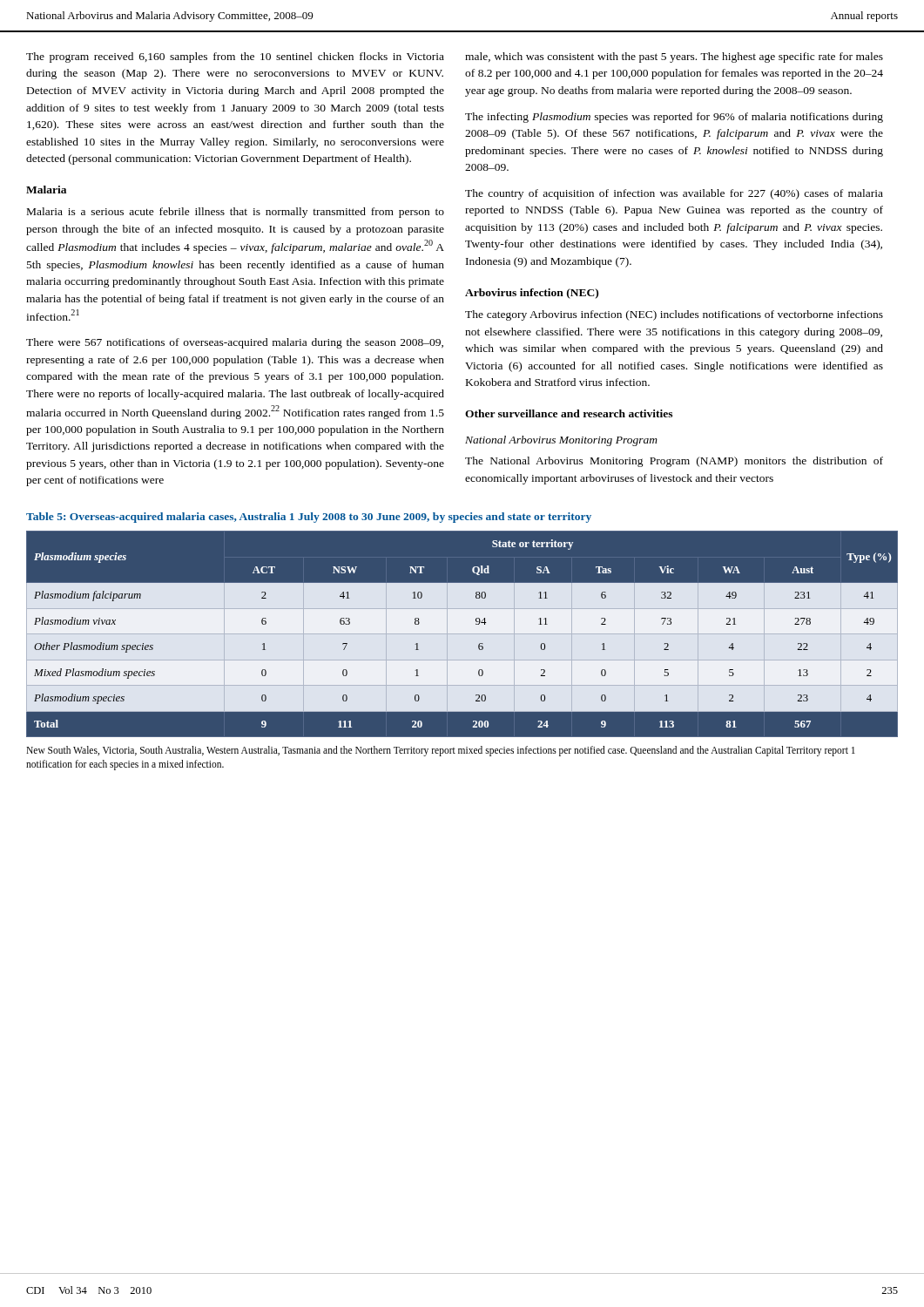The width and height of the screenshot is (924, 1307).
Task: Find the region starting "The National Arbovirus Monitoring Program (NAMP) monitors the"
Action: point(674,469)
